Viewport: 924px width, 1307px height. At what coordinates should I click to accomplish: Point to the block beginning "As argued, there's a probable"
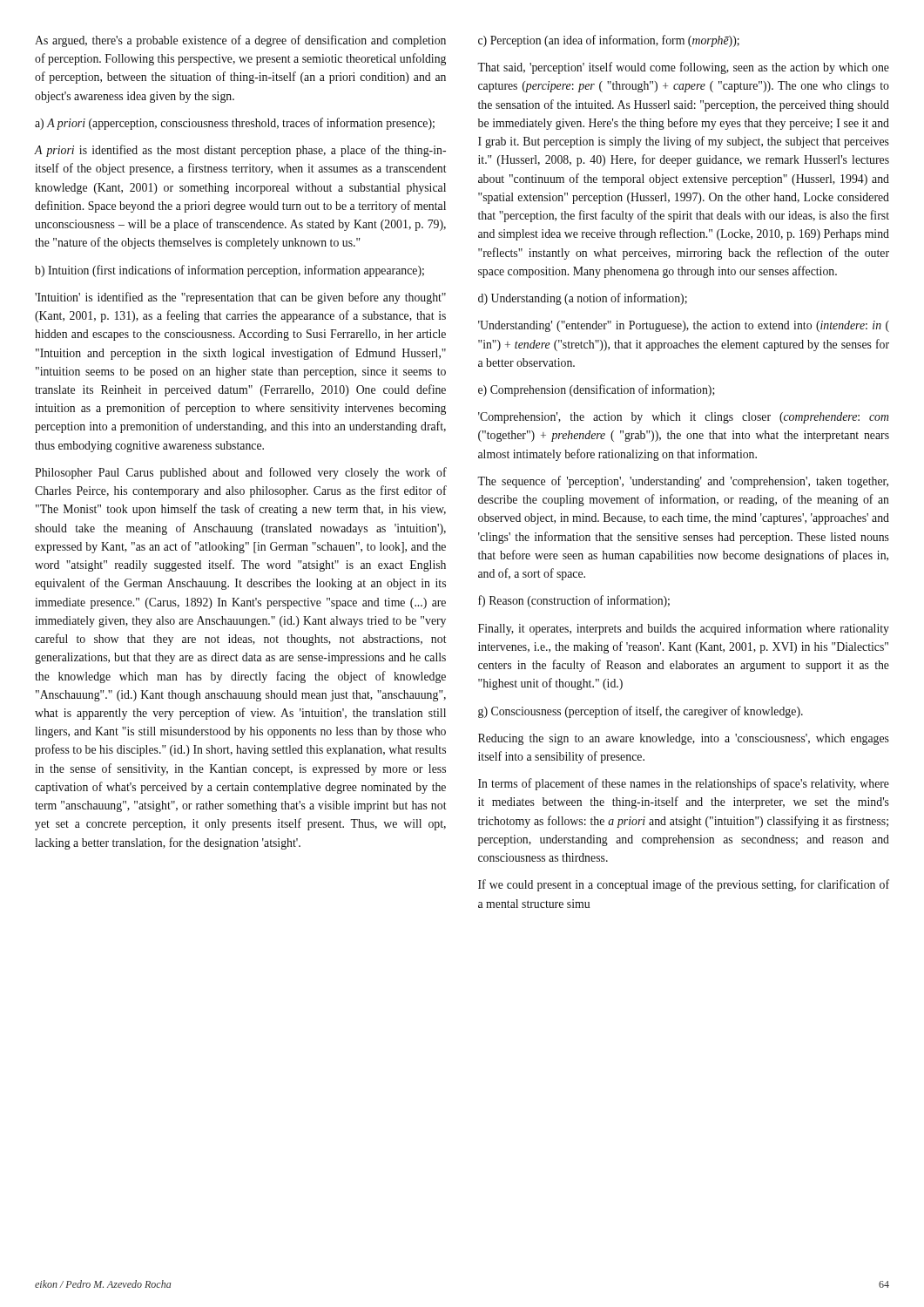pyautogui.click(x=241, y=68)
